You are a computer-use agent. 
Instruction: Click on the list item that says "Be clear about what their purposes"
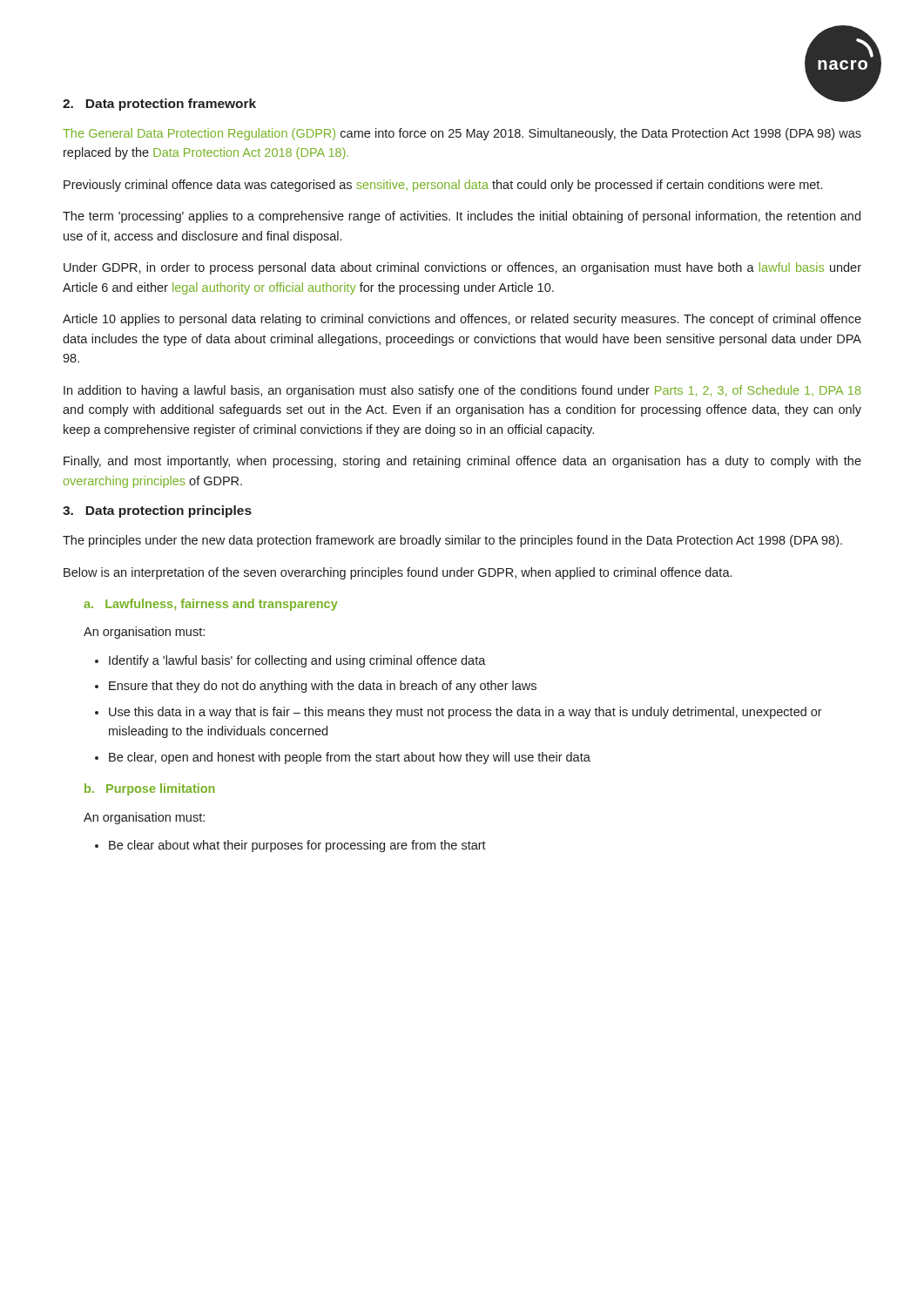click(297, 845)
